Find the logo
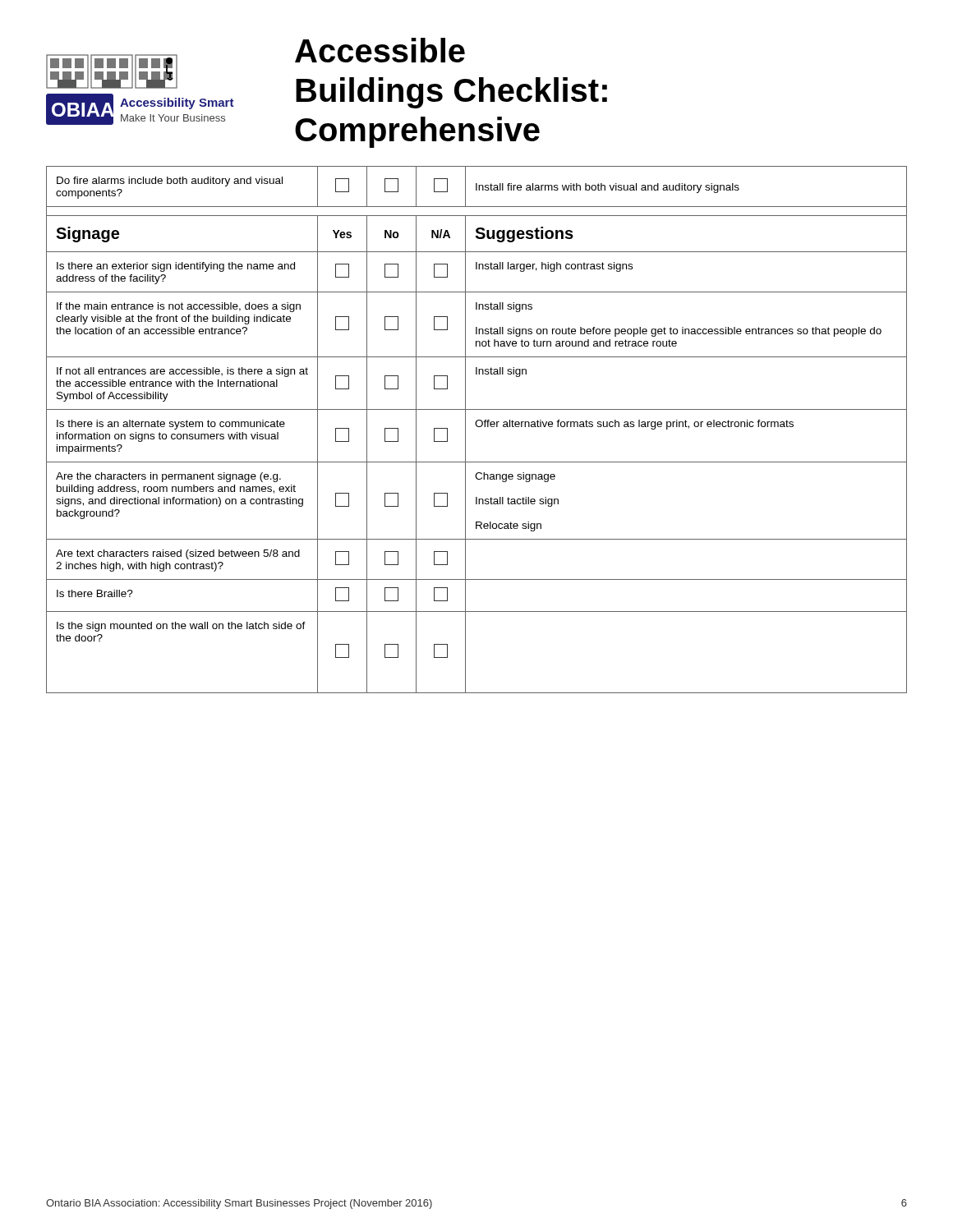The width and height of the screenshot is (953, 1232). (476, 92)
